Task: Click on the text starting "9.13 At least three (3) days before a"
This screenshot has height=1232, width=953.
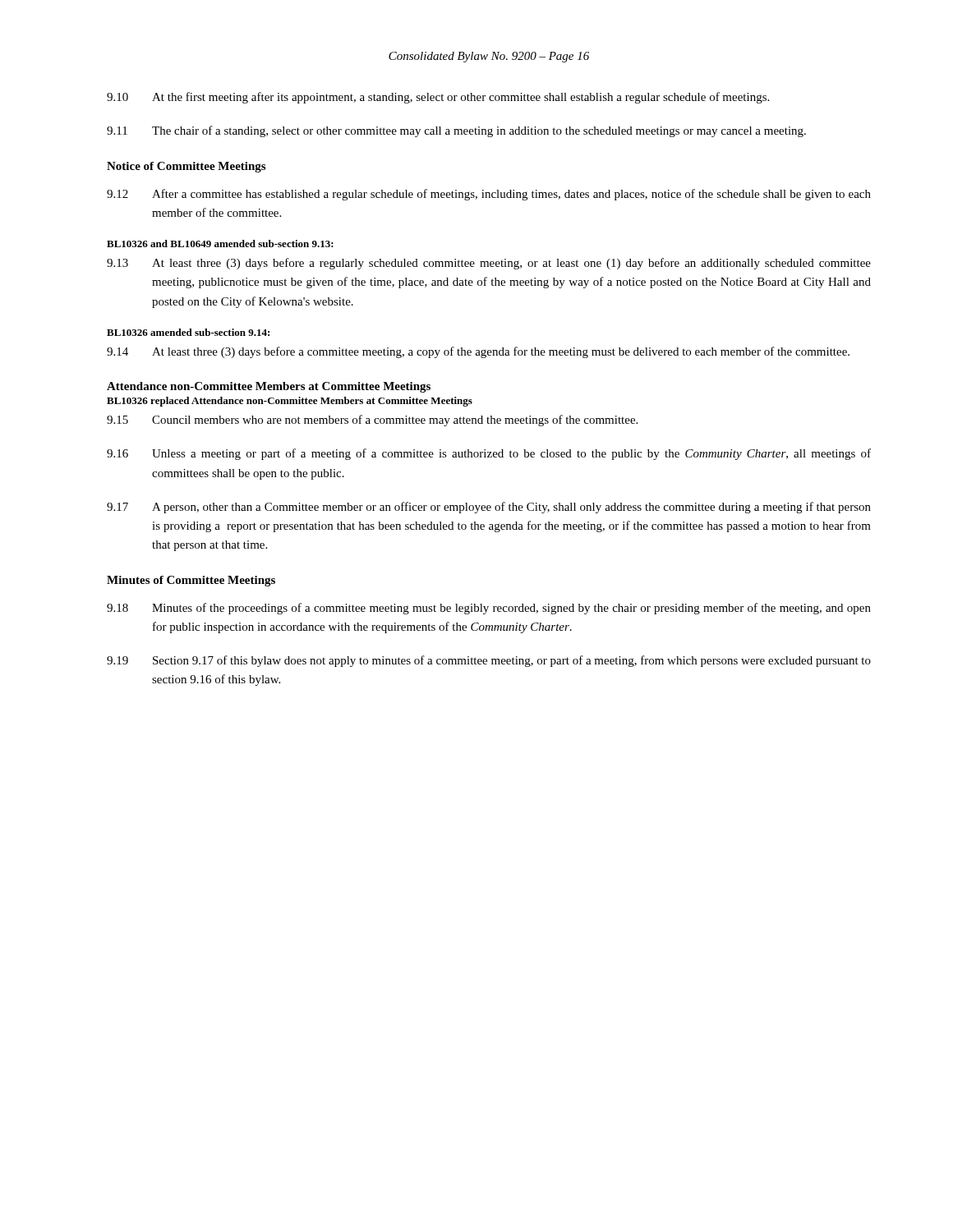Action: click(489, 282)
